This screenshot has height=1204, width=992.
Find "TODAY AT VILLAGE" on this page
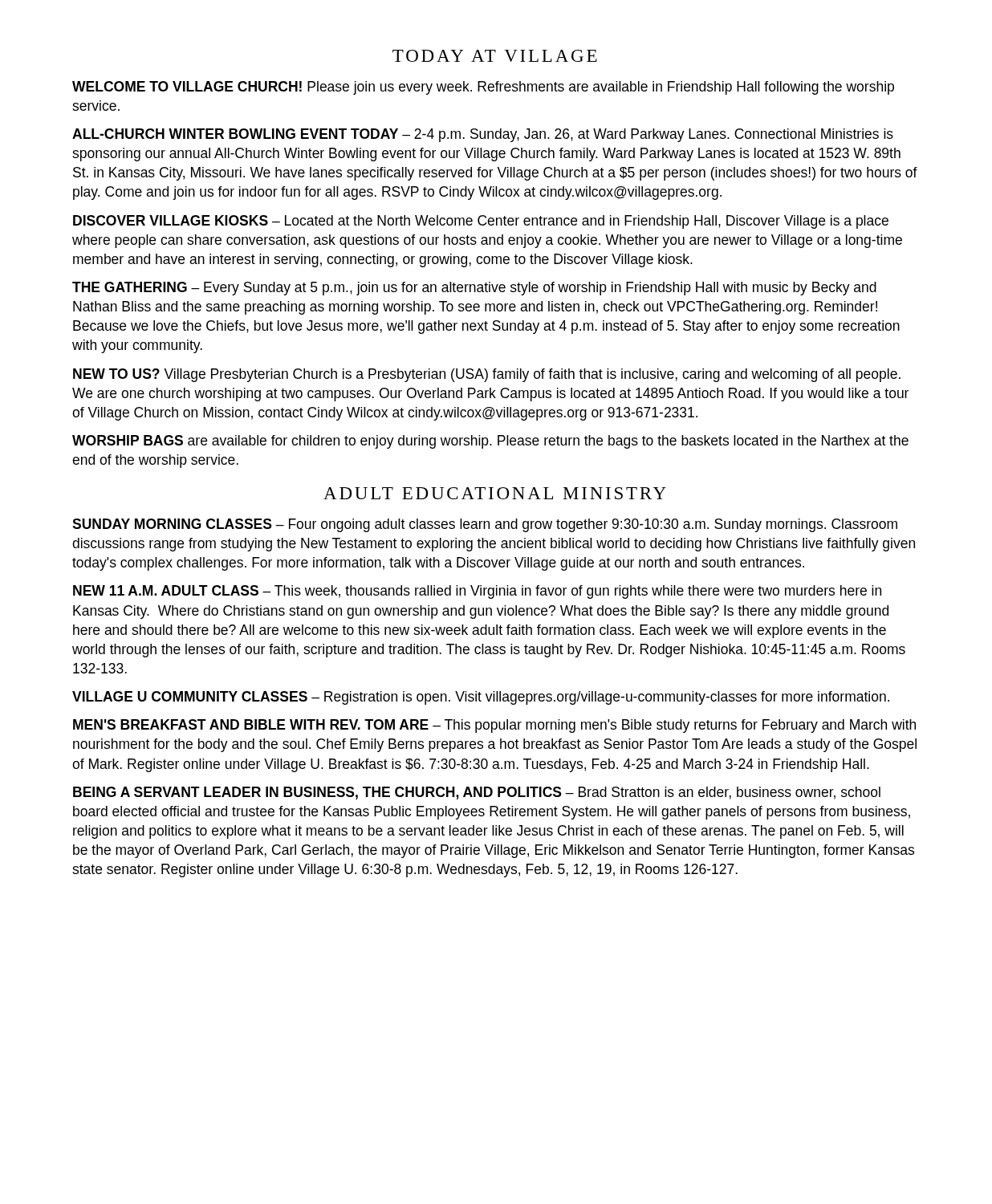[496, 56]
